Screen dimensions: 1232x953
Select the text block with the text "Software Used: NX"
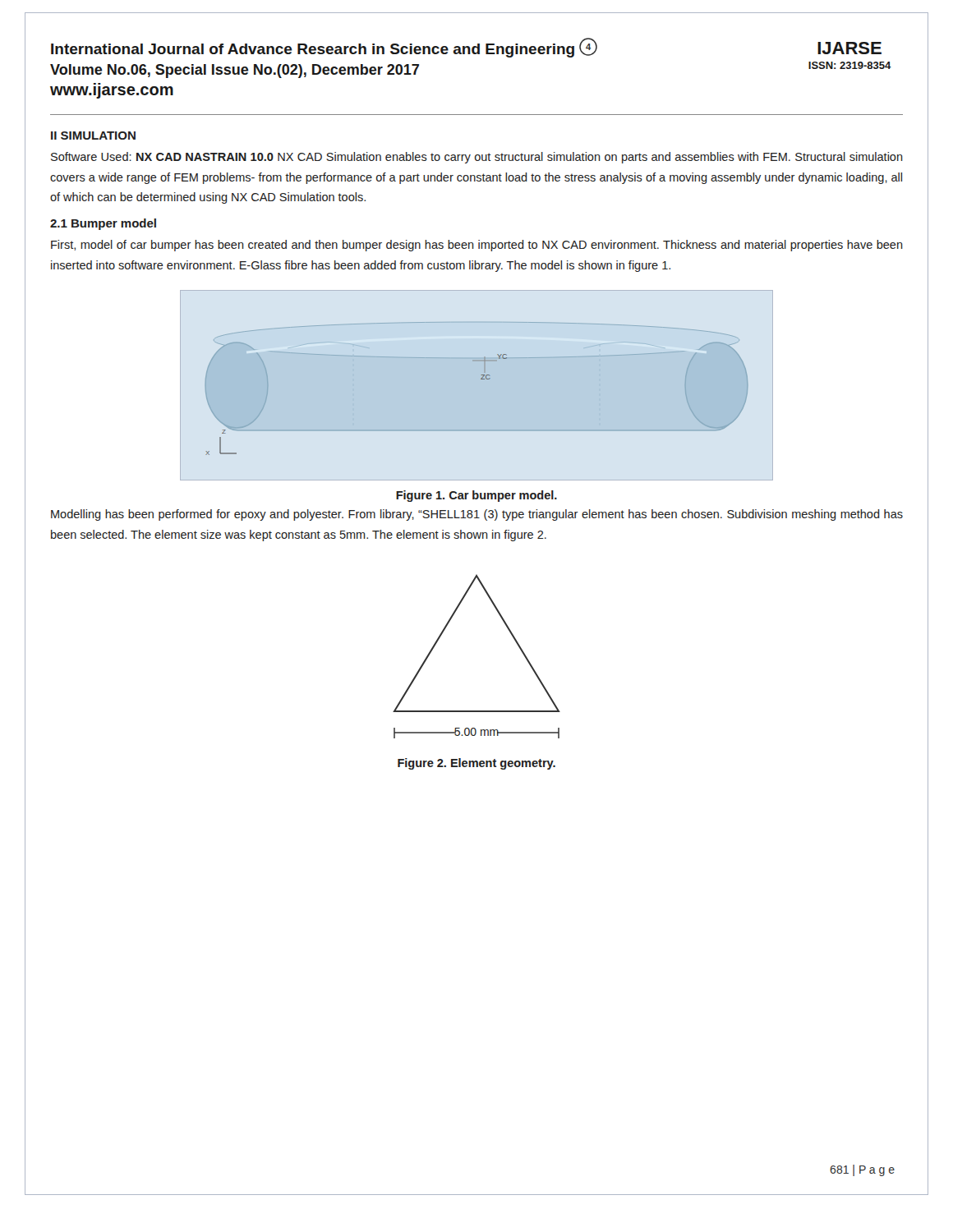coord(476,177)
